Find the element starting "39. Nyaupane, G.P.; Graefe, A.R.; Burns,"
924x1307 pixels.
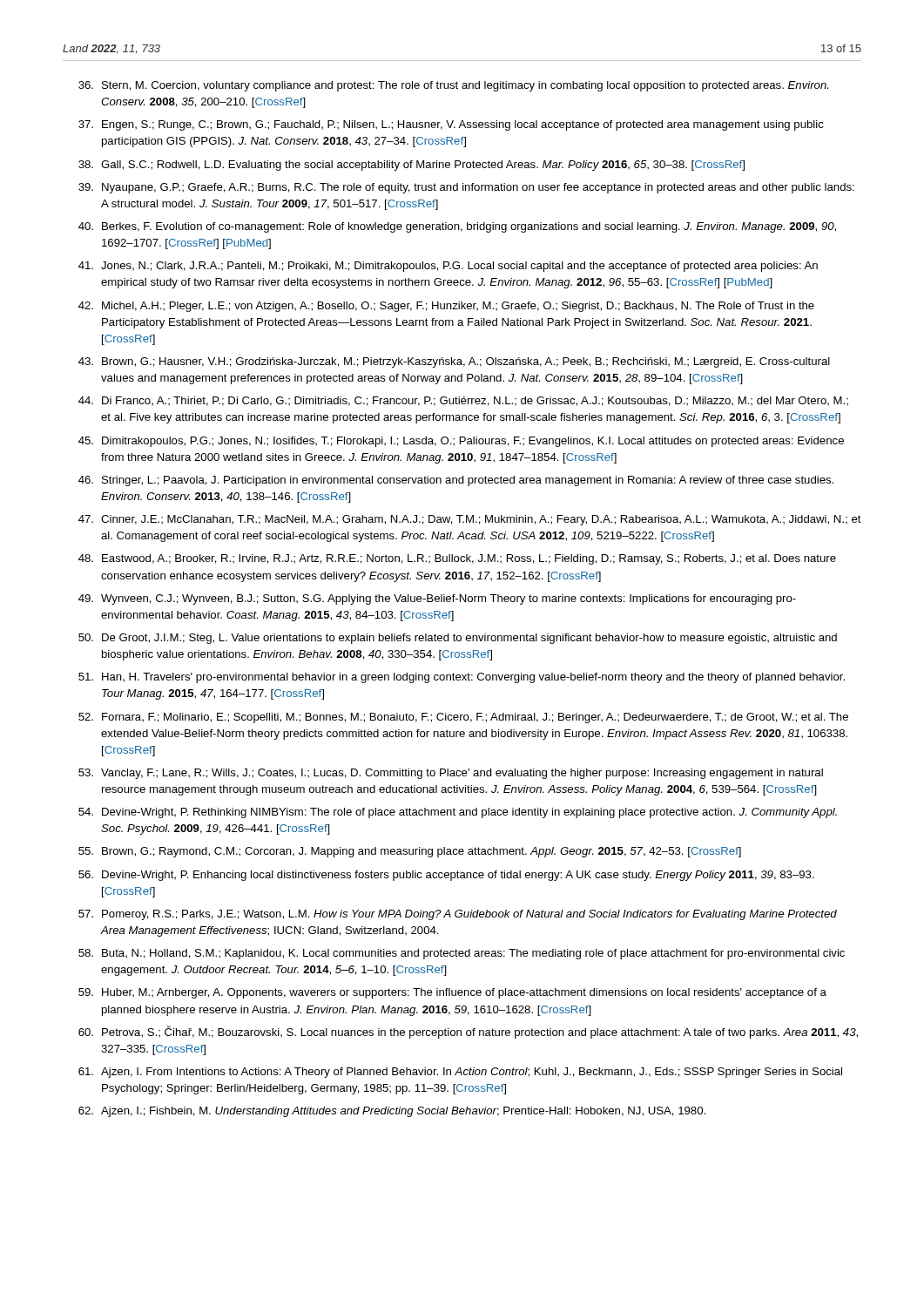(462, 195)
